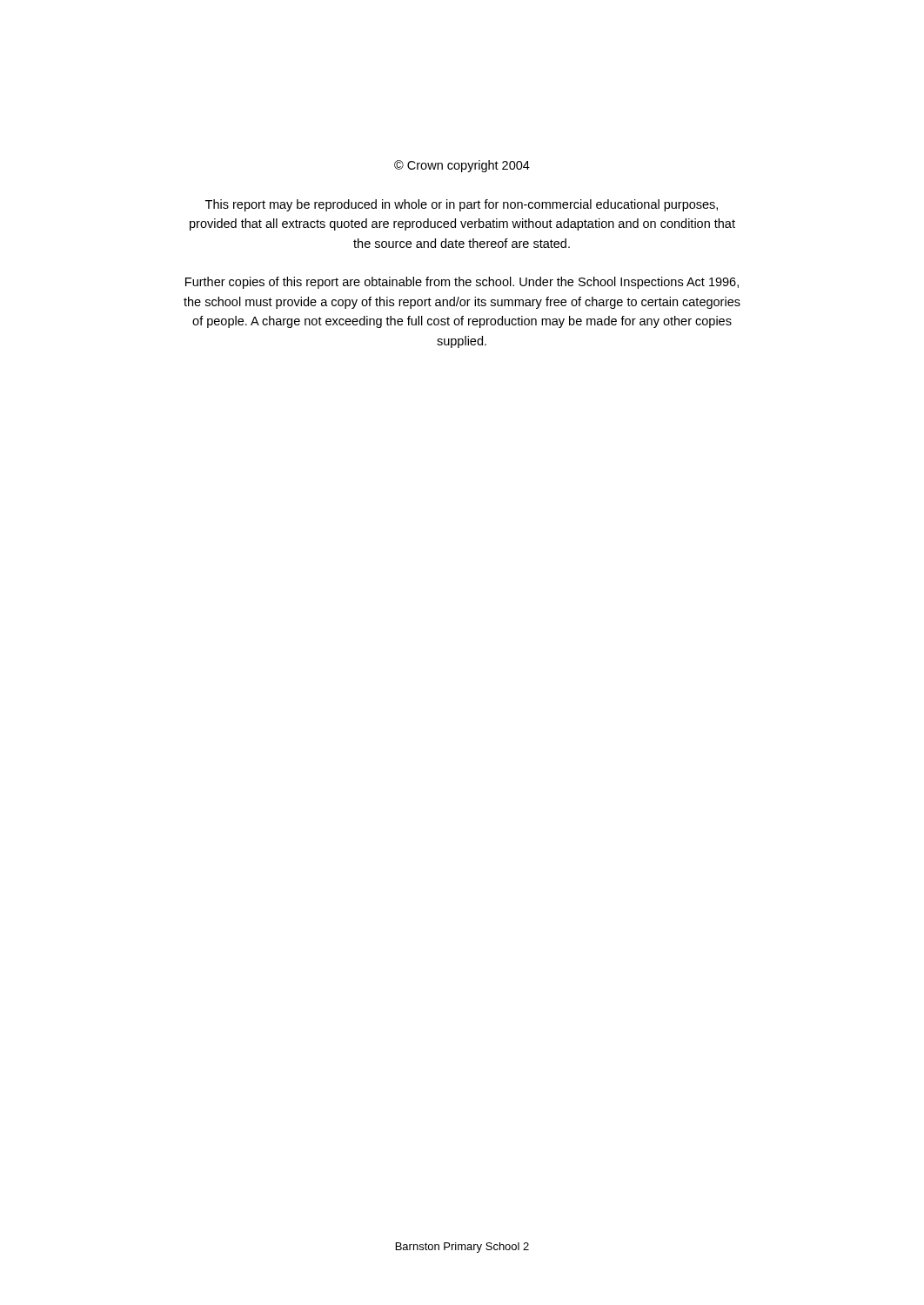This screenshot has height=1305, width=924.
Task: Click on the text starting "Further copies of this report"
Action: pos(462,311)
